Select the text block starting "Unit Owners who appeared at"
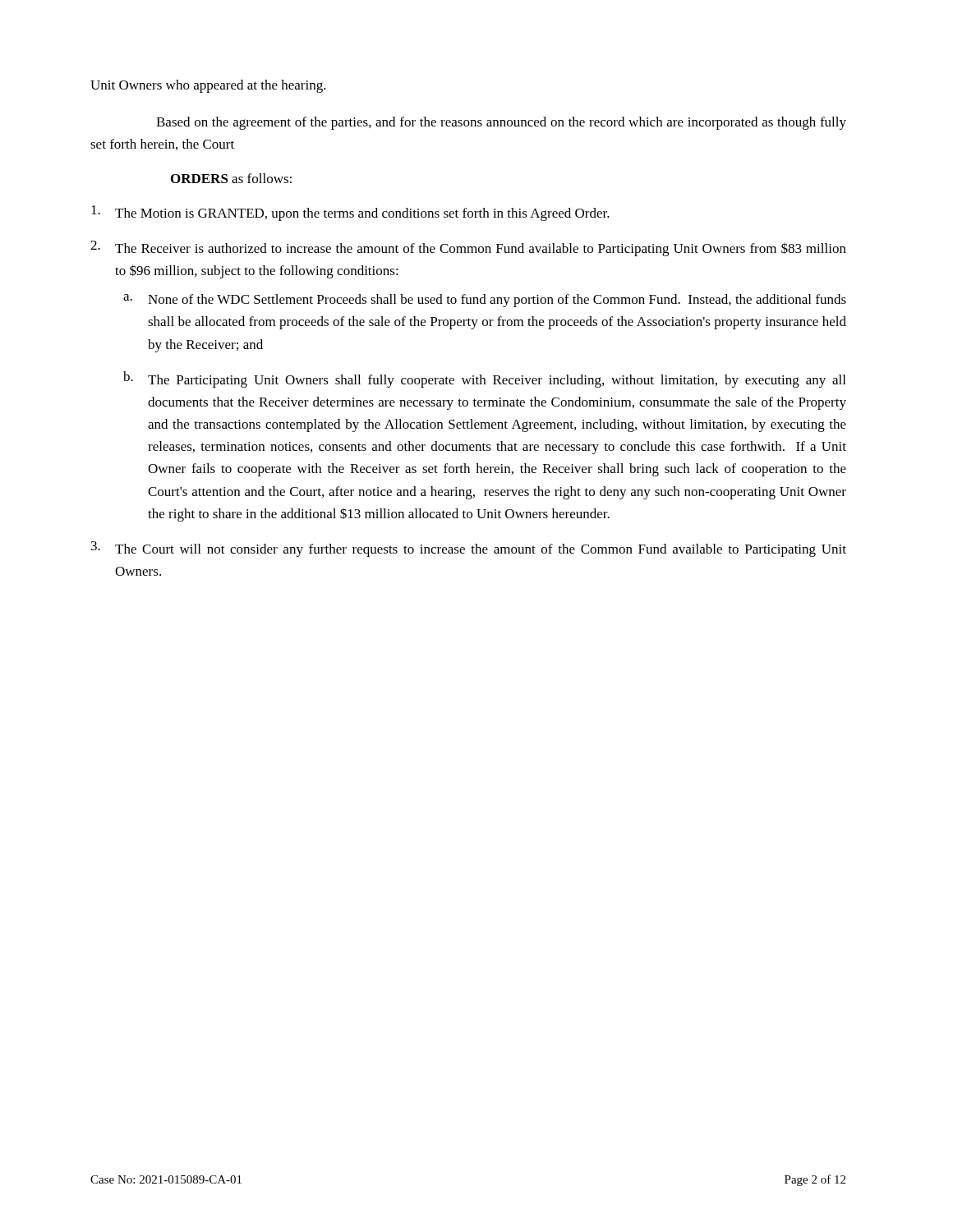953x1232 pixels. [208, 85]
